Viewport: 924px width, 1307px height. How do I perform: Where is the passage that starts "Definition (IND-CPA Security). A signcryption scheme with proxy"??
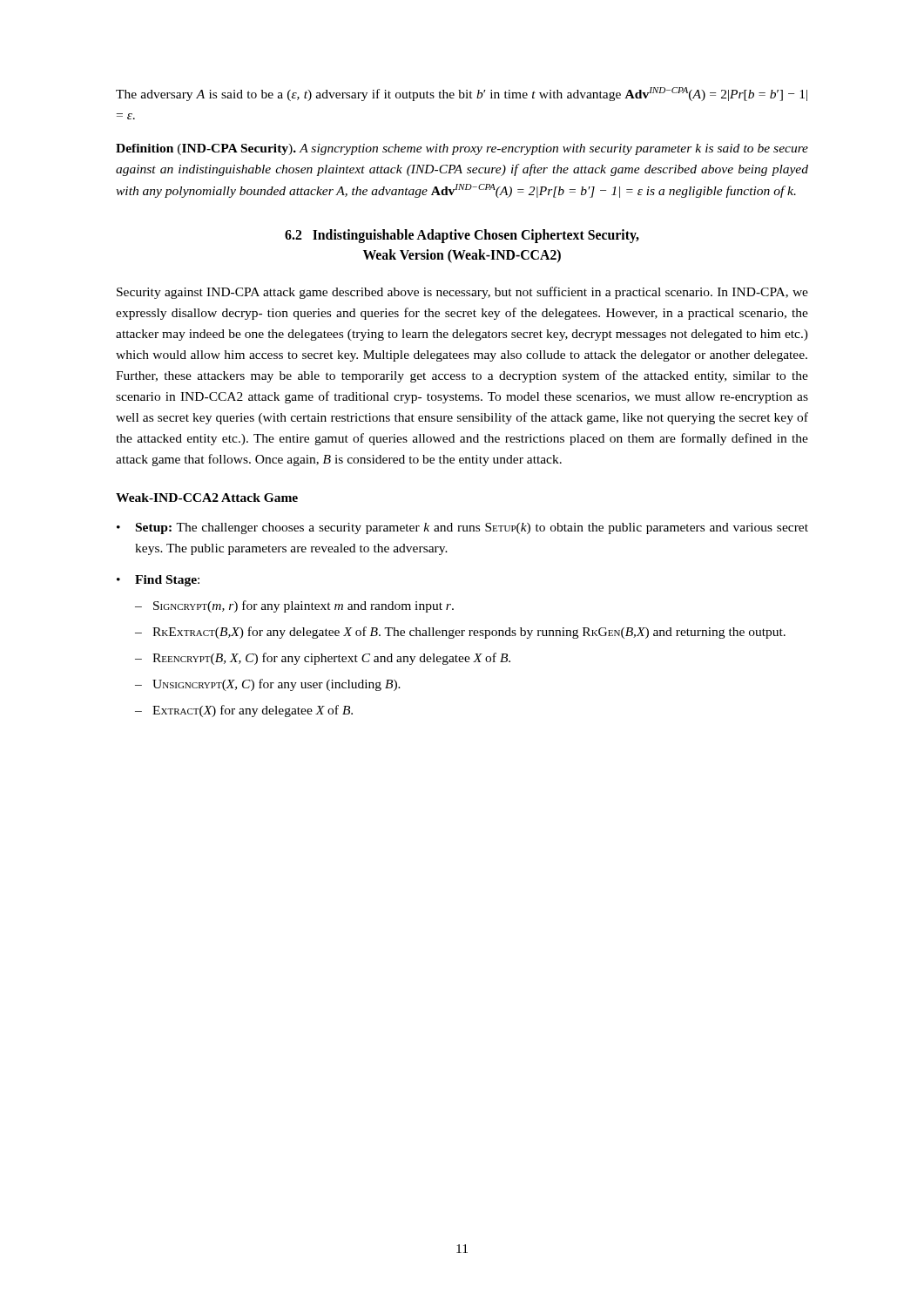coord(462,170)
